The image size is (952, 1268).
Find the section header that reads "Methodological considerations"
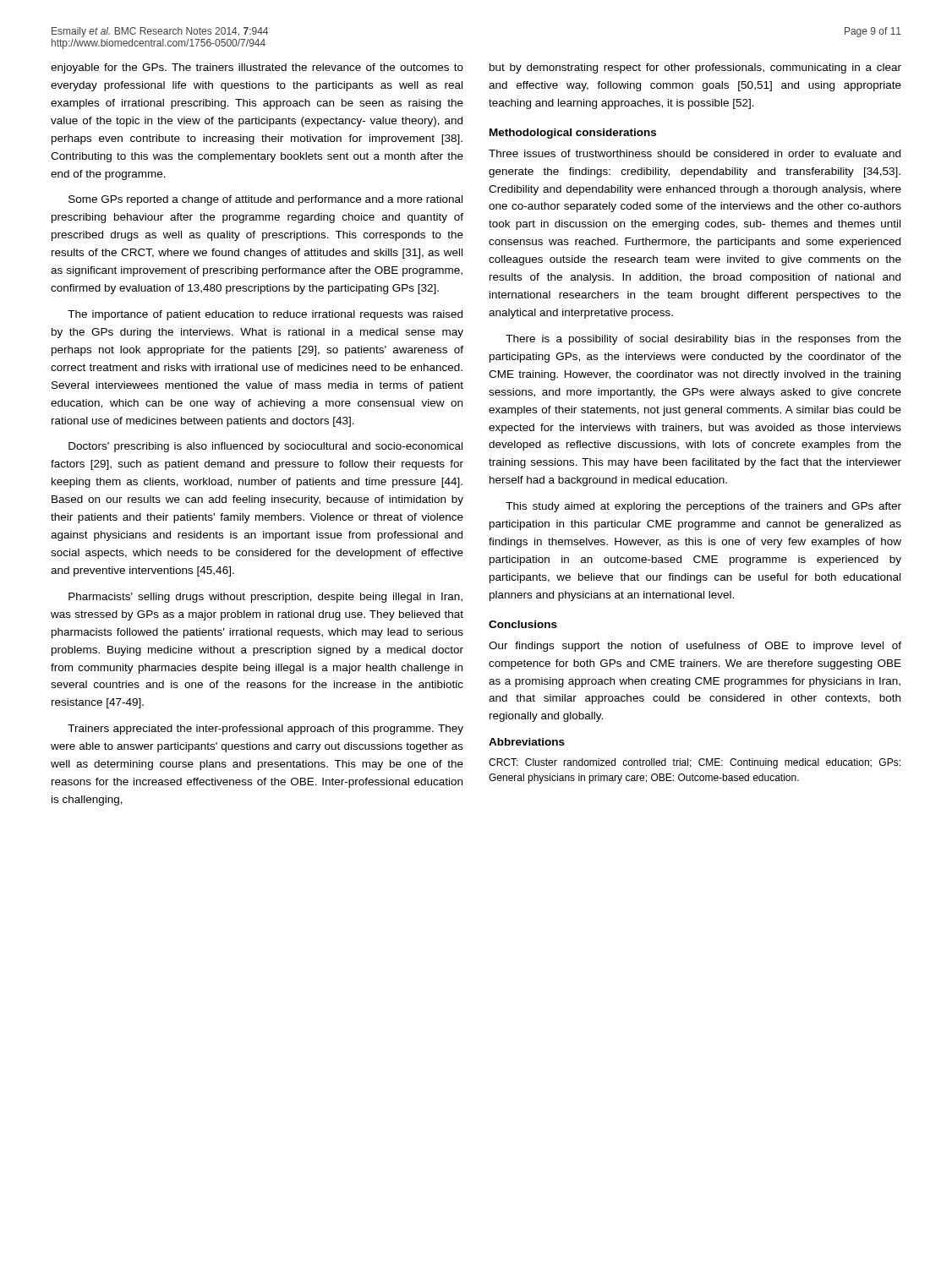tap(573, 132)
